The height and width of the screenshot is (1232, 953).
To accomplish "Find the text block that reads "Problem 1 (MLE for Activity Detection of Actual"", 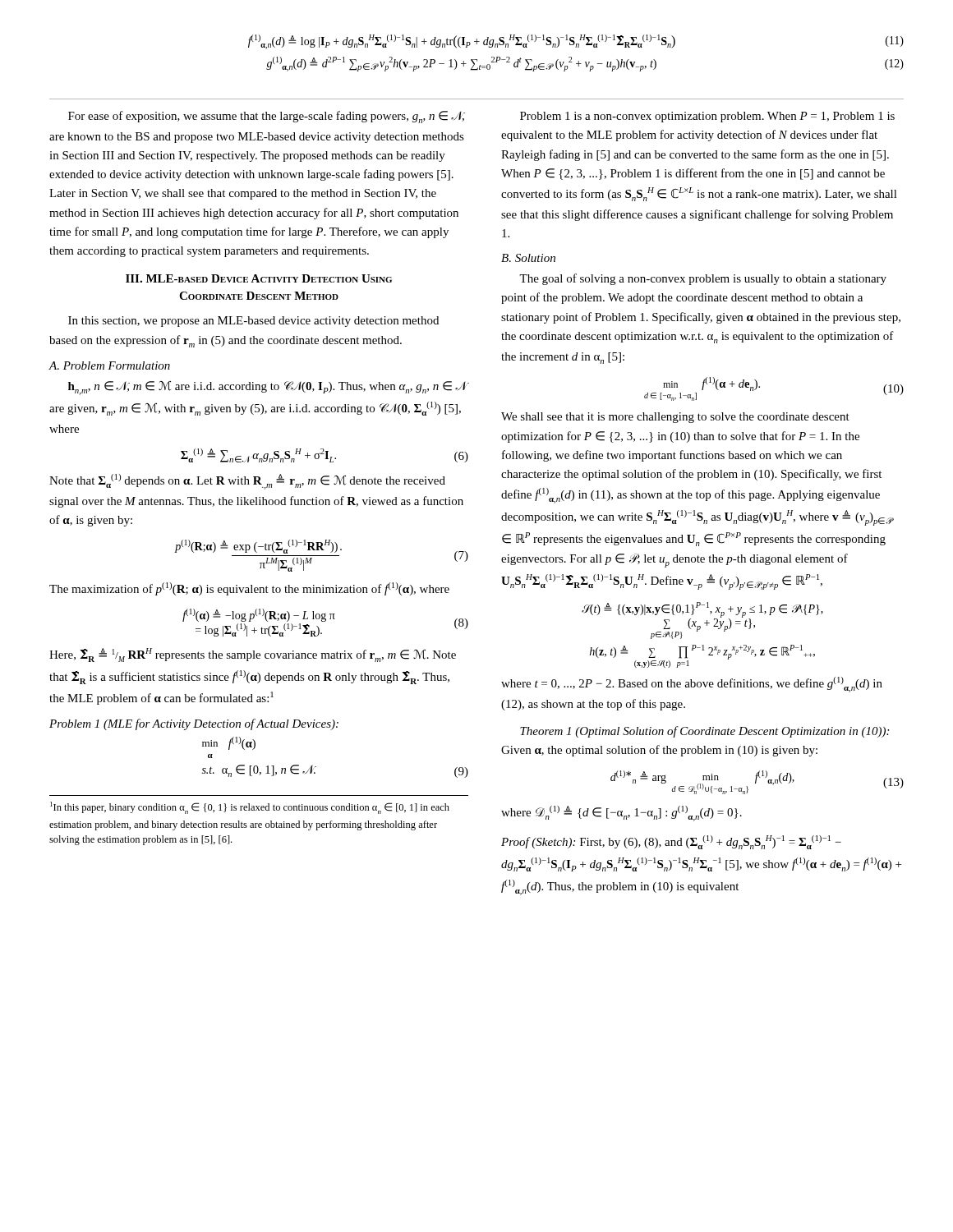I will [194, 723].
